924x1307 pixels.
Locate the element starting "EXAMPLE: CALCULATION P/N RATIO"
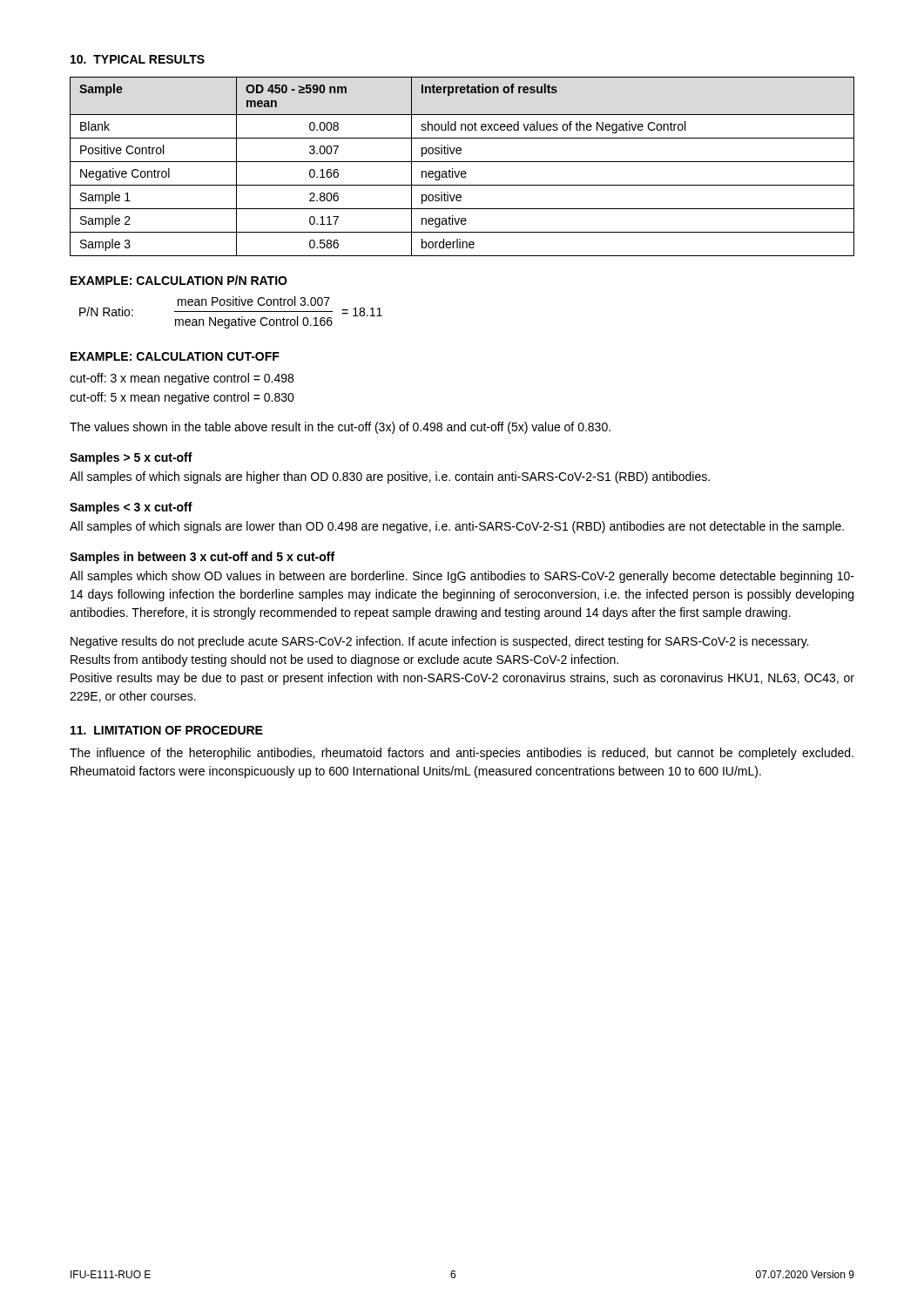click(x=179, y=281)
